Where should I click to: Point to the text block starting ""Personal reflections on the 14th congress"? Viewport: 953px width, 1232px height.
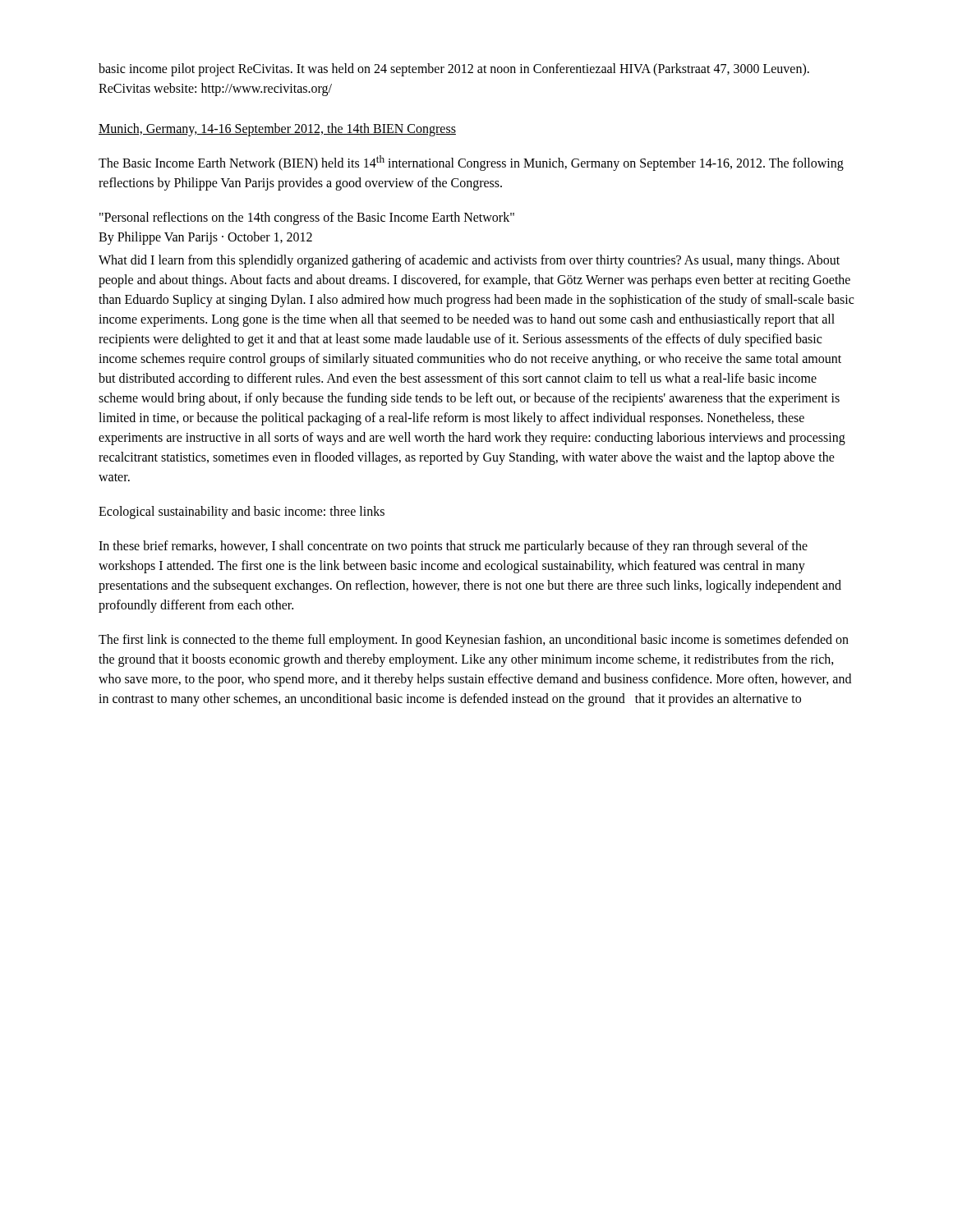pyautogui.click(x=307, y=227)
